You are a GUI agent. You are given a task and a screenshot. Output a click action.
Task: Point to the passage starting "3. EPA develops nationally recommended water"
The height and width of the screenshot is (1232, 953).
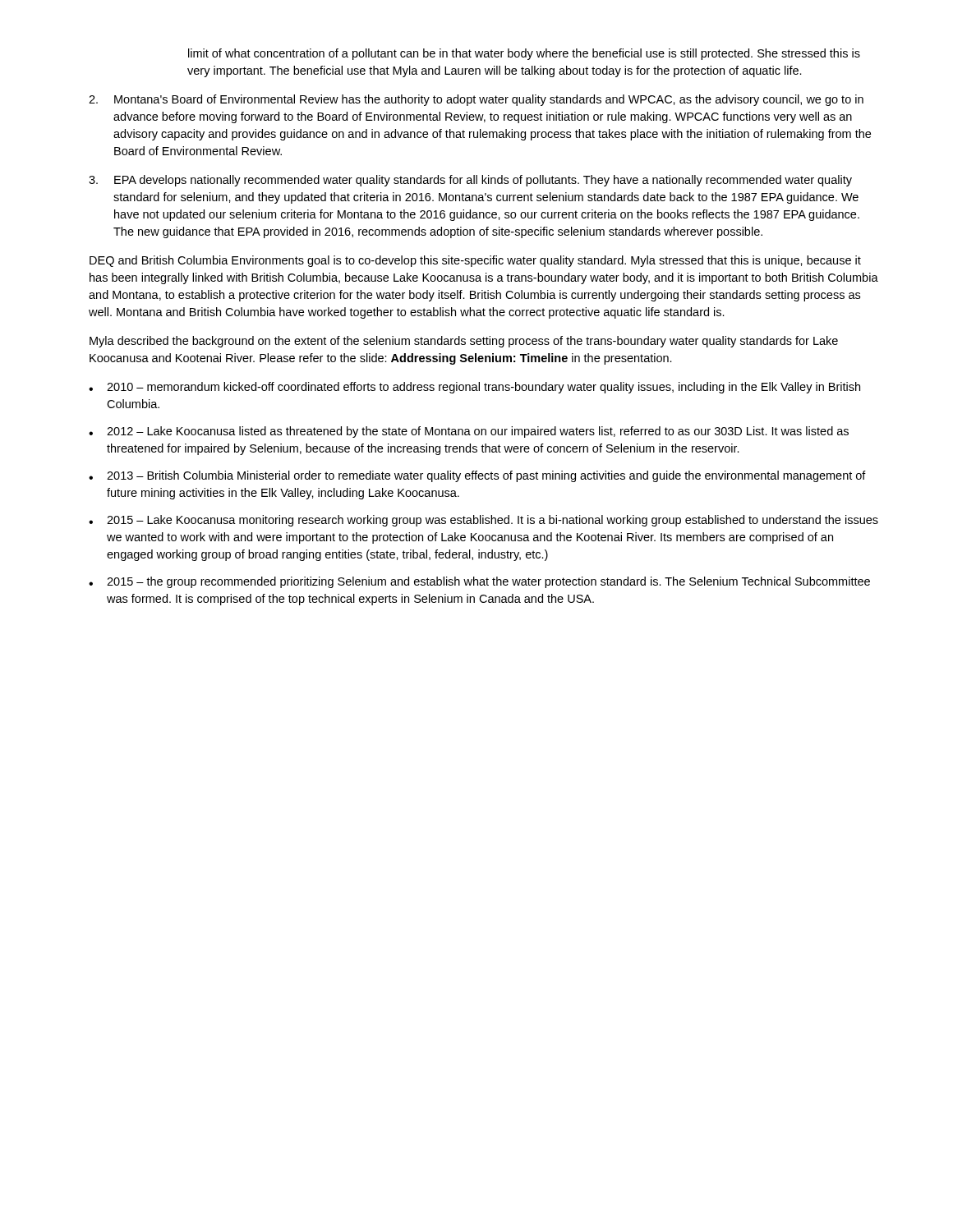484,206
